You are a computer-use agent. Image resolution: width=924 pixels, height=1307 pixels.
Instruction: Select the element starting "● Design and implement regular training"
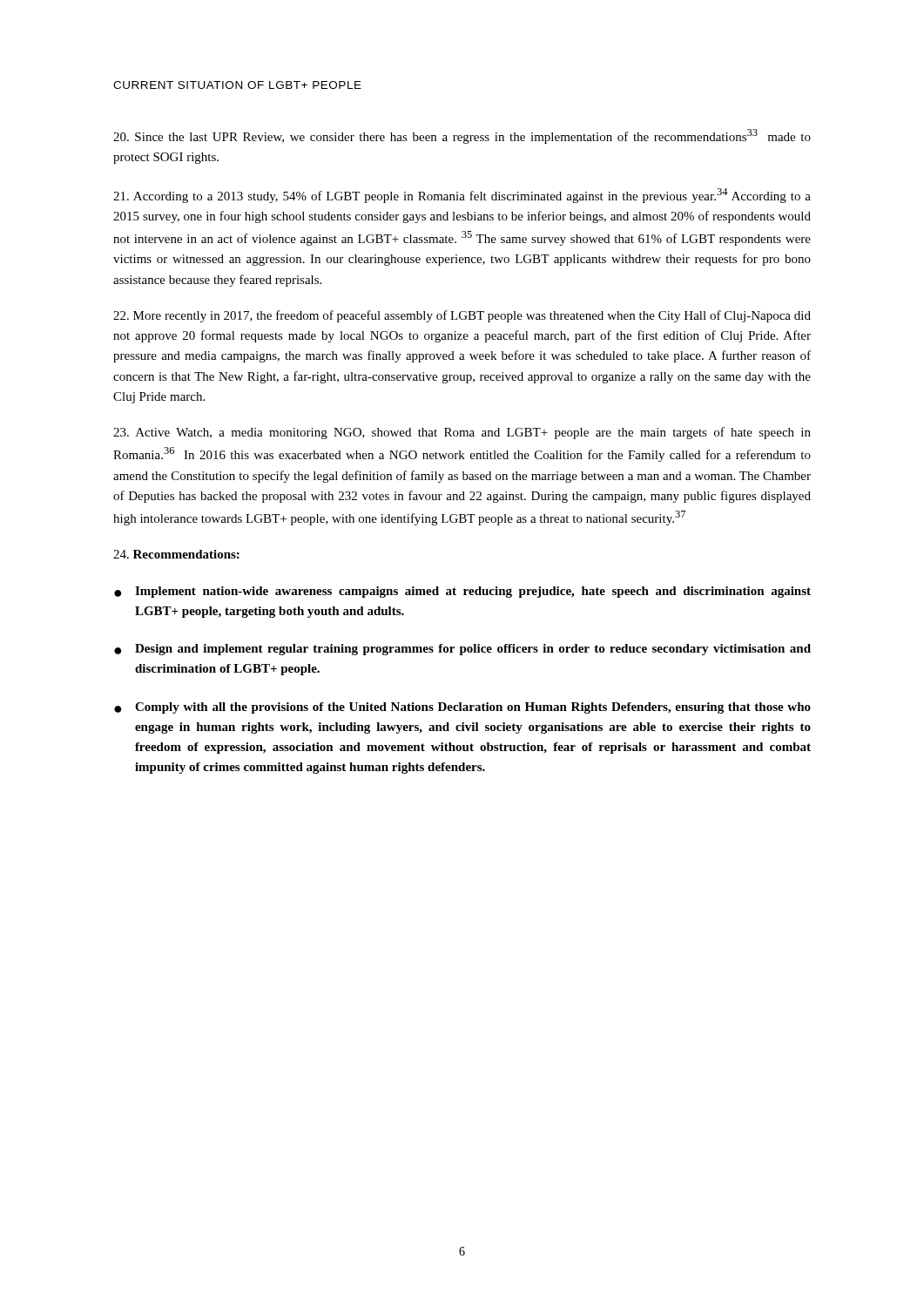(462, 659)
